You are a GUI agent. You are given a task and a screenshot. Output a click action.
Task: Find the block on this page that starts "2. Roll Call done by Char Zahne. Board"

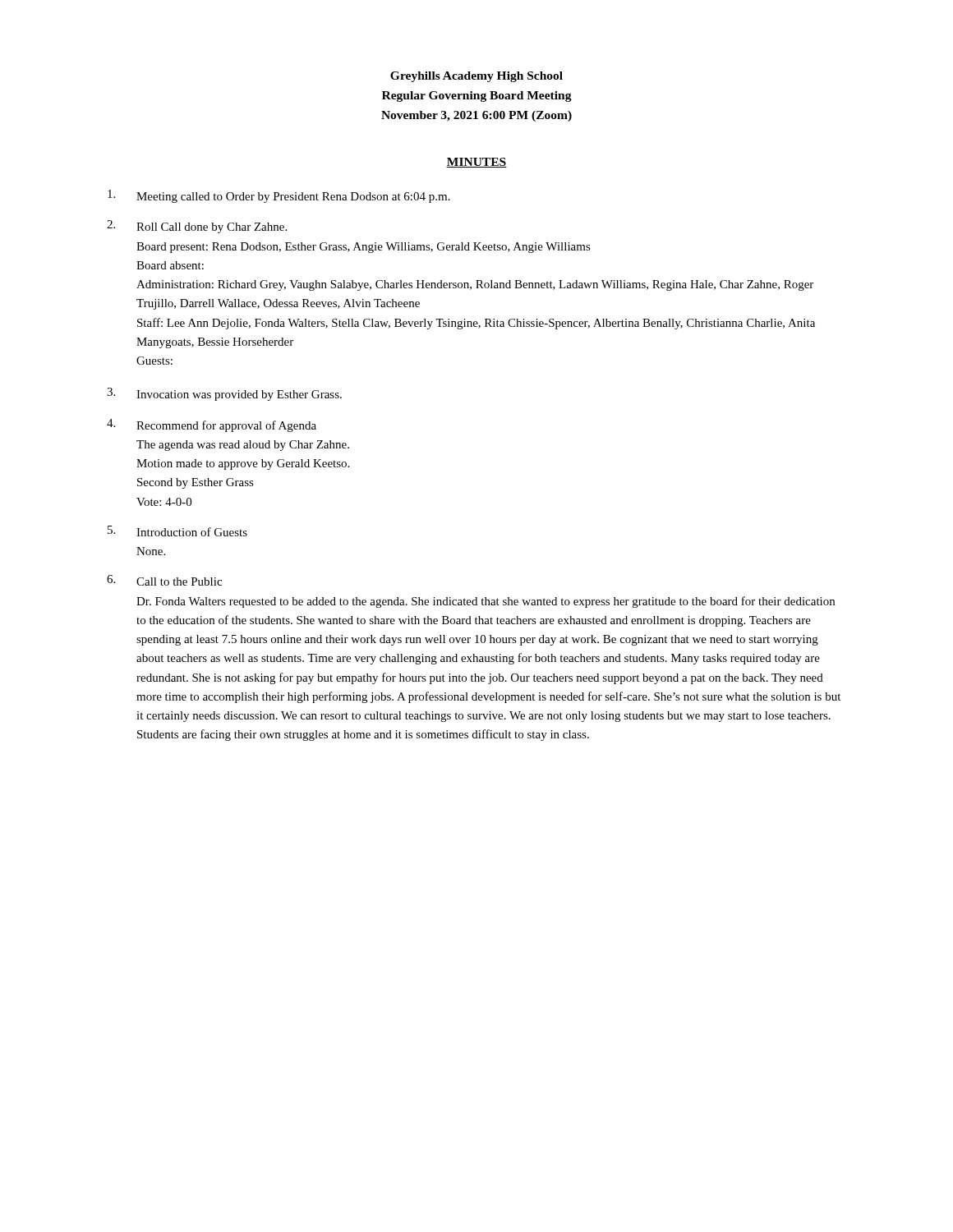476,294
